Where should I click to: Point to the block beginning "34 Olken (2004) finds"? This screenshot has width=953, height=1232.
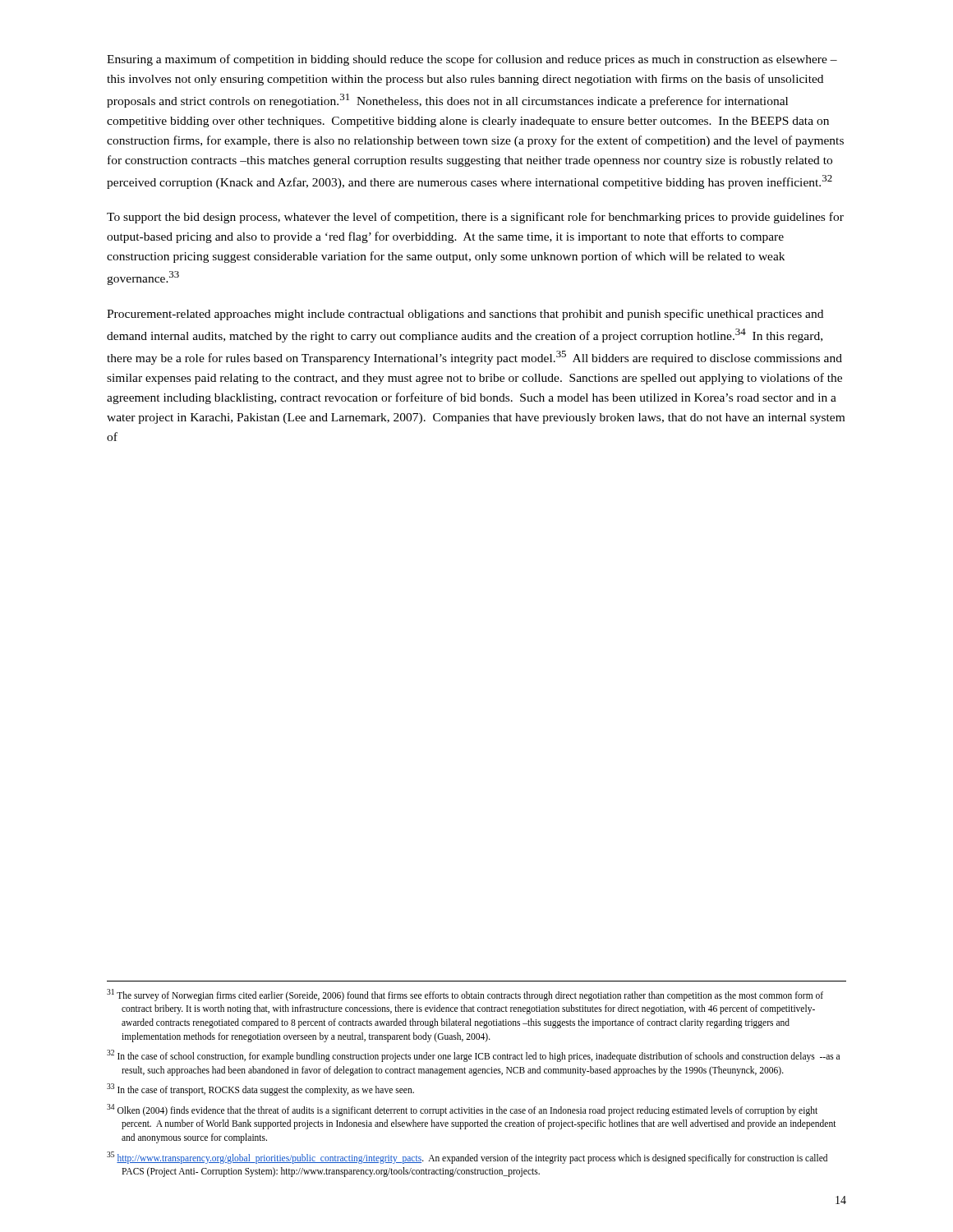click(x=471, y=1122)
